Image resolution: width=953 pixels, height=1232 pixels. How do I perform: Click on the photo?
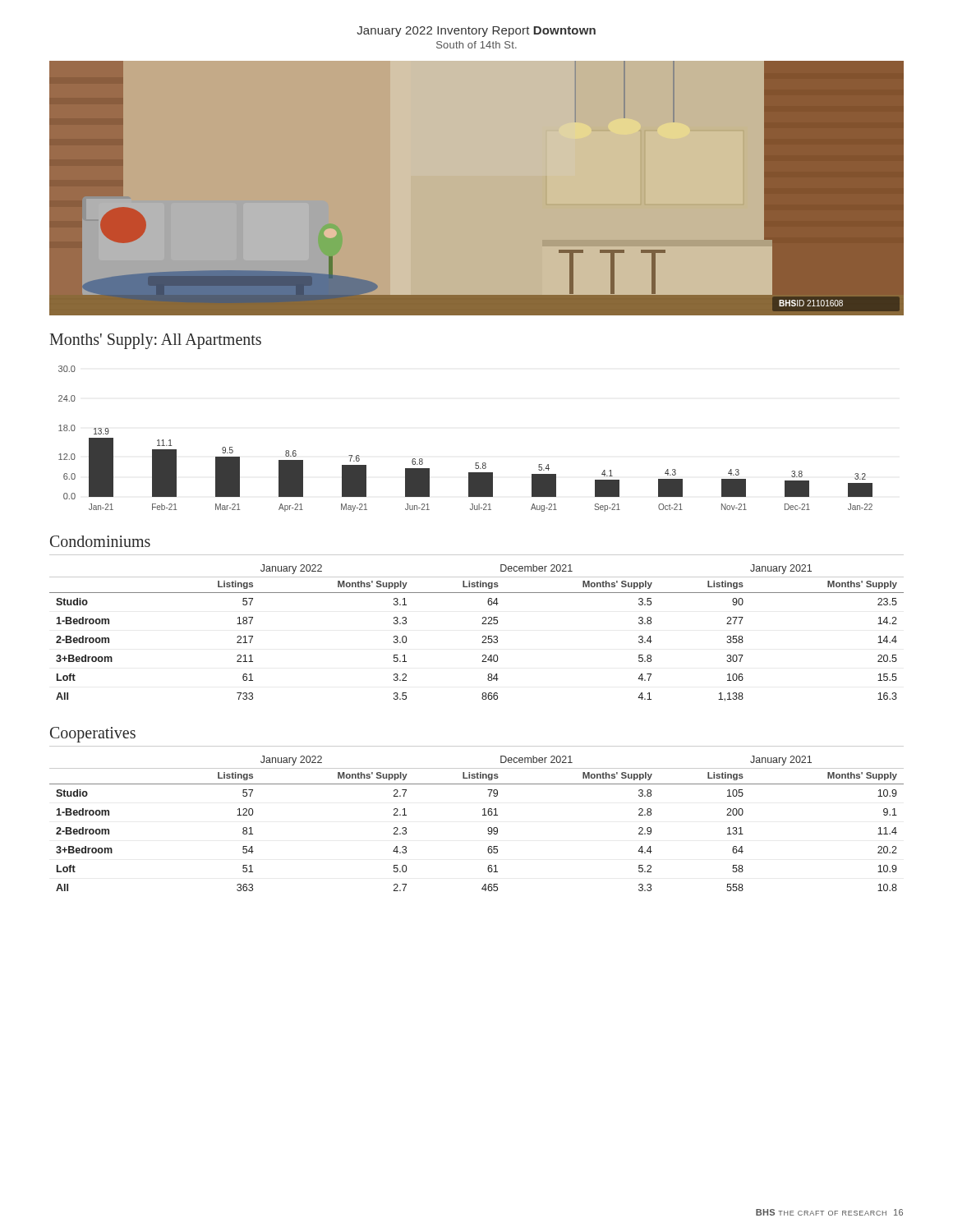(x=476, y=188)
